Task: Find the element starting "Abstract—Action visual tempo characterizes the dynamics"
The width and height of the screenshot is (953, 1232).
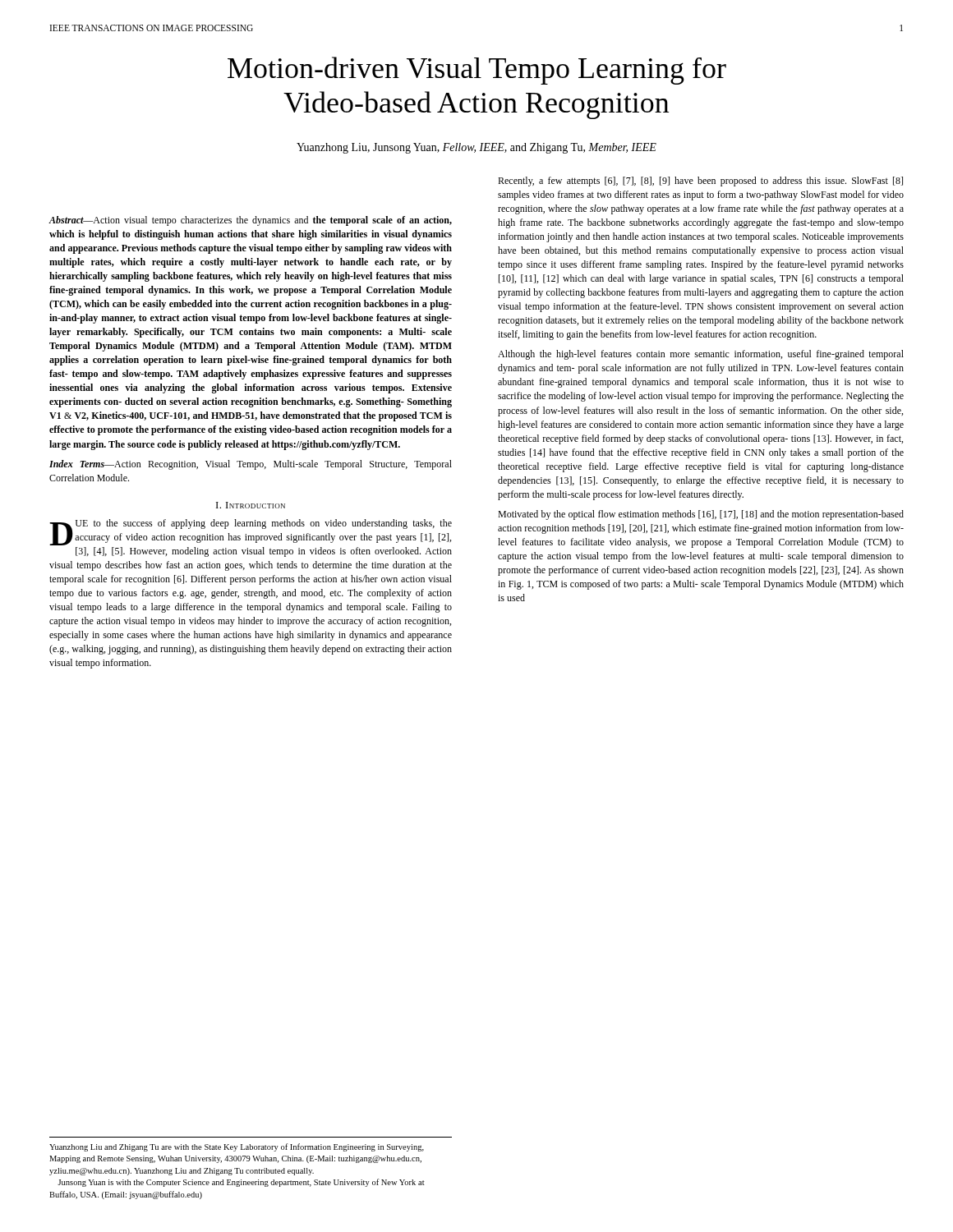Action: 251,332
